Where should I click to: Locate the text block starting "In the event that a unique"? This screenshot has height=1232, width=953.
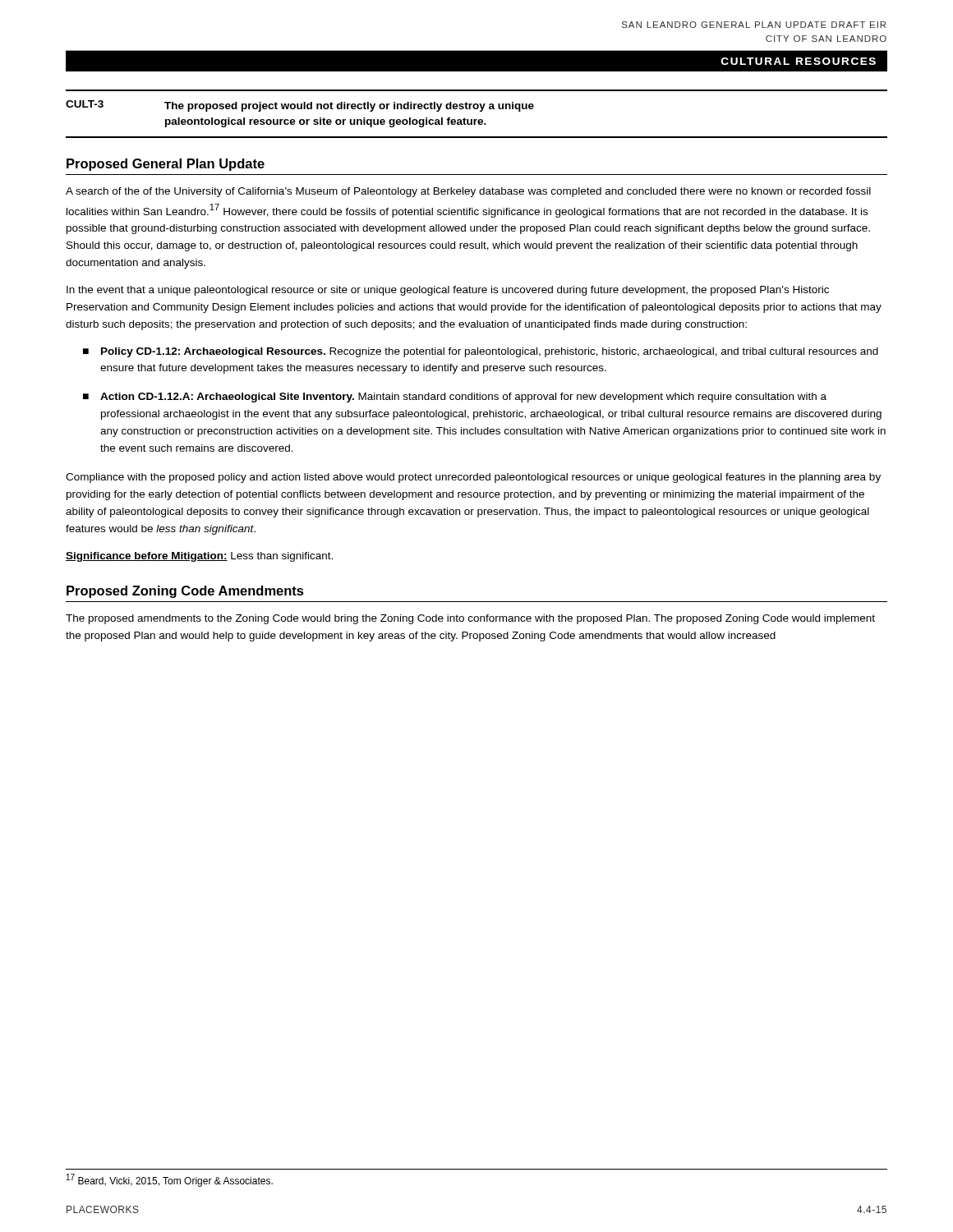coord(474,306)
